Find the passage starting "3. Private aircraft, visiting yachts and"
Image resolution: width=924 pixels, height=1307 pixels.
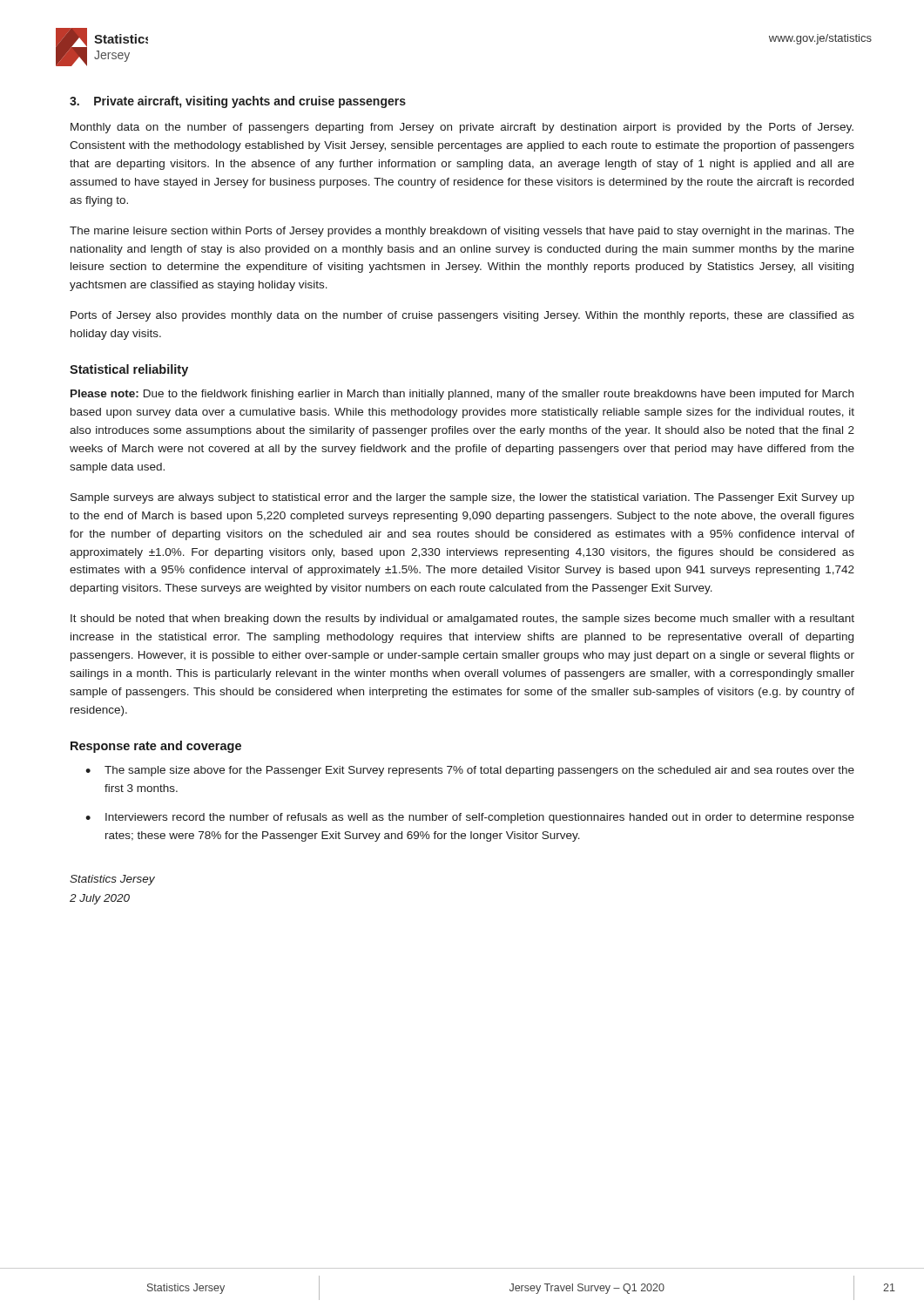coord(238,101)
